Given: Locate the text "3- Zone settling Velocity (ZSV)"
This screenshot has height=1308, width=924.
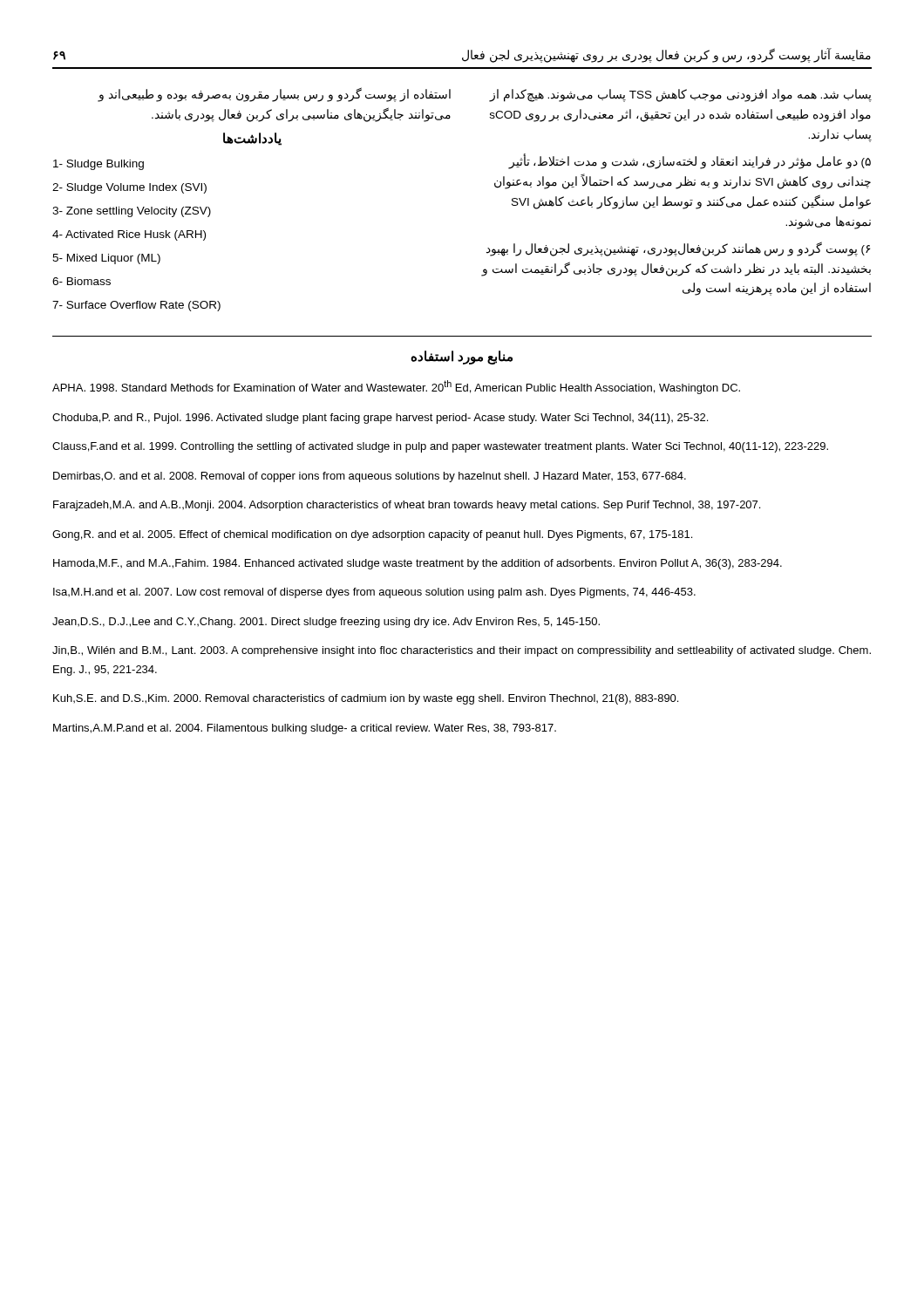Looking at the screenshot, I should (132, 210).
